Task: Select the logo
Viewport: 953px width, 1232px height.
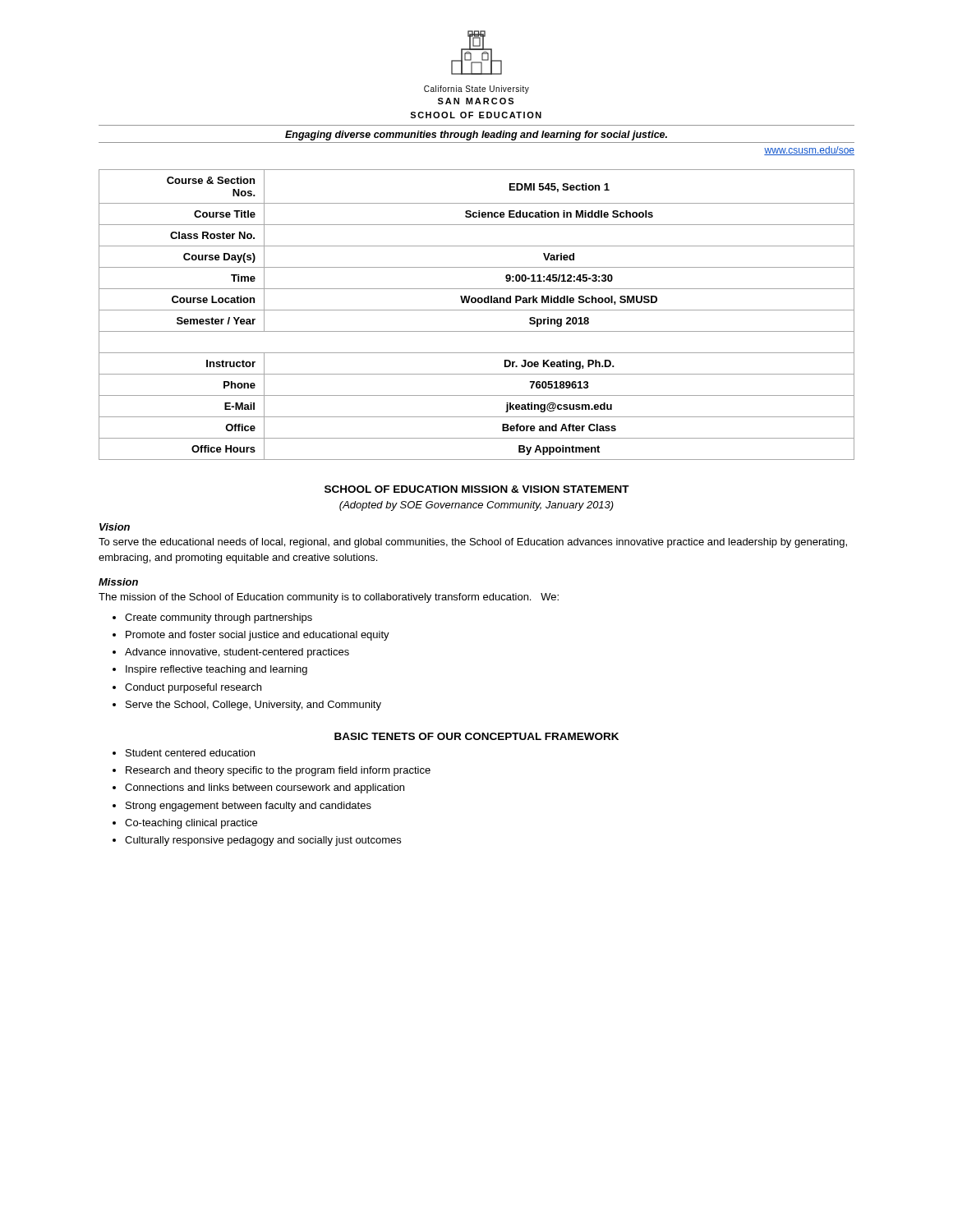Action: click(x=476, y=72)
